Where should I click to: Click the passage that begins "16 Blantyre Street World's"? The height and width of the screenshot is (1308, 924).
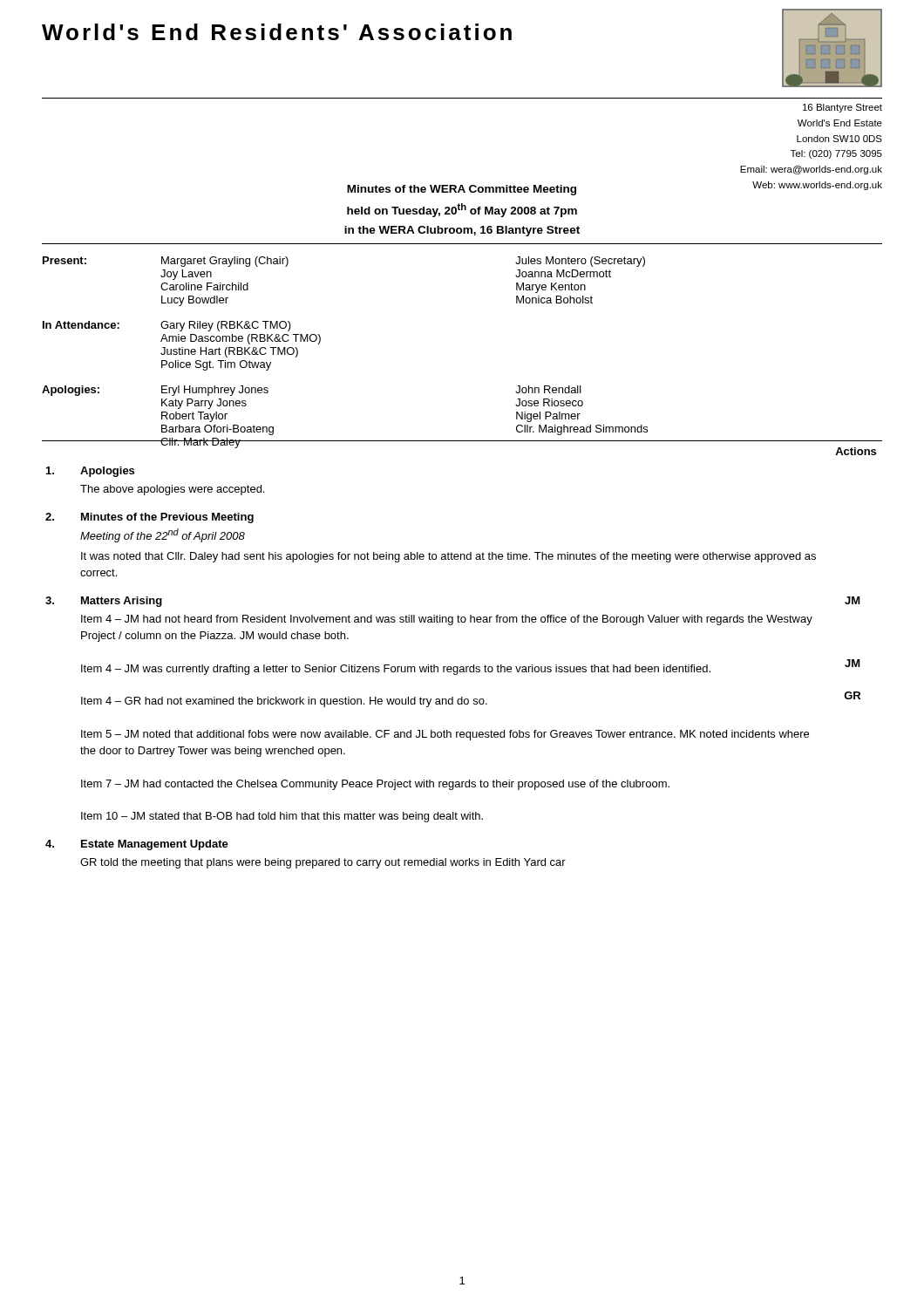(x=811, y=146)
